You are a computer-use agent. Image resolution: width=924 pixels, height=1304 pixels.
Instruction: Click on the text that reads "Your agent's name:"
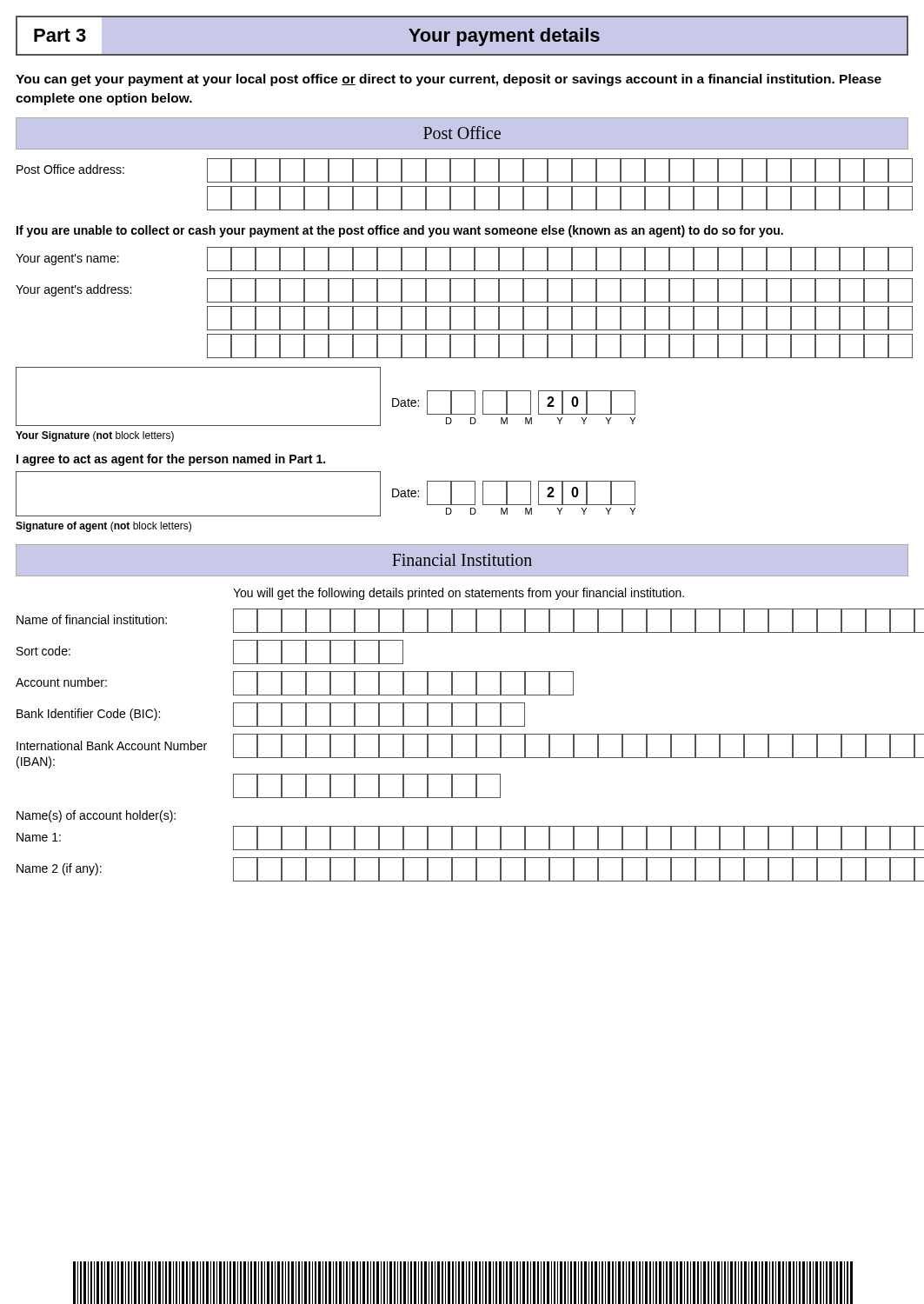click(462, 259)
